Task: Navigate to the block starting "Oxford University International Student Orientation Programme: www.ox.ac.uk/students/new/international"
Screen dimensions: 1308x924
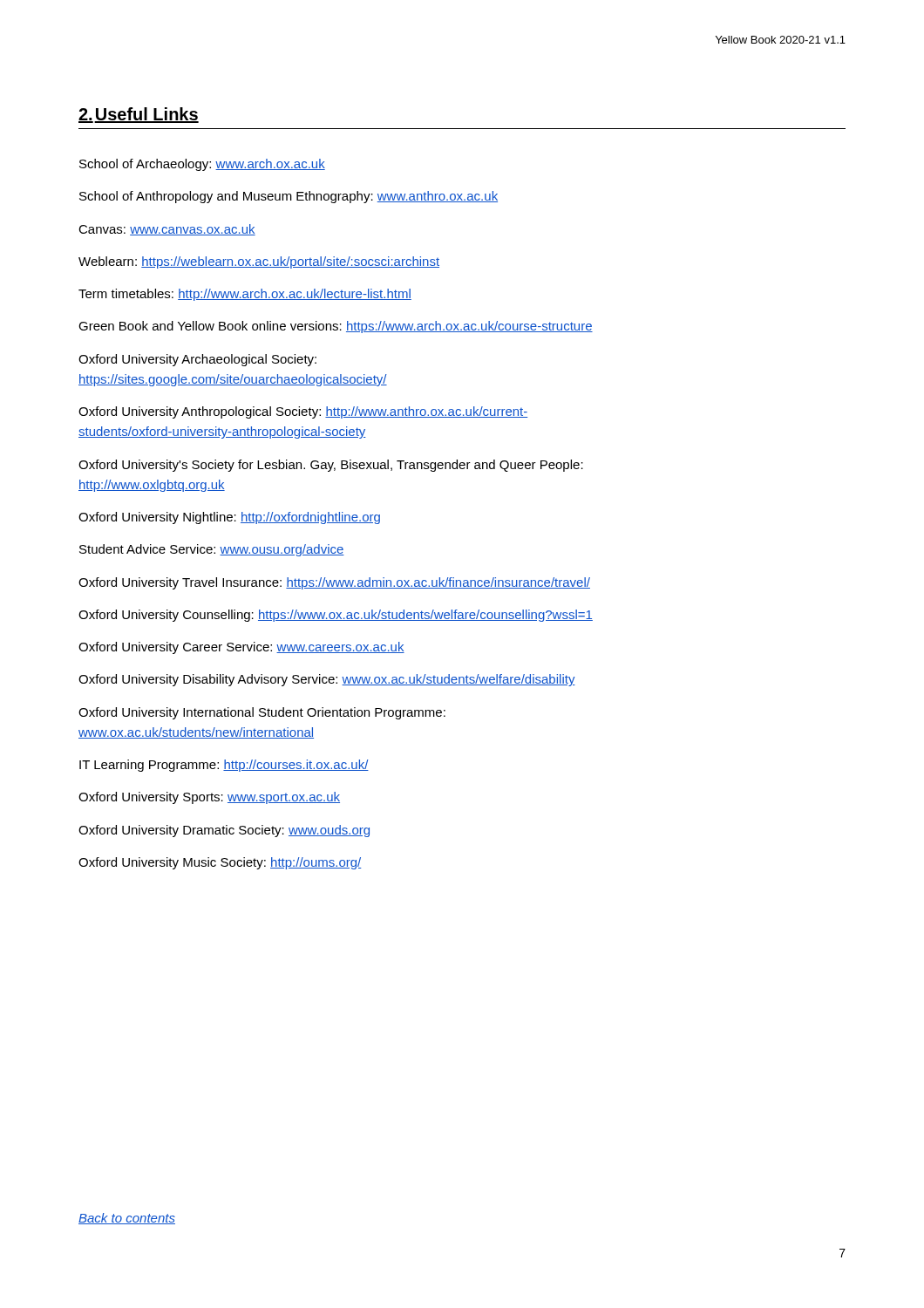Action: [262, 722]
